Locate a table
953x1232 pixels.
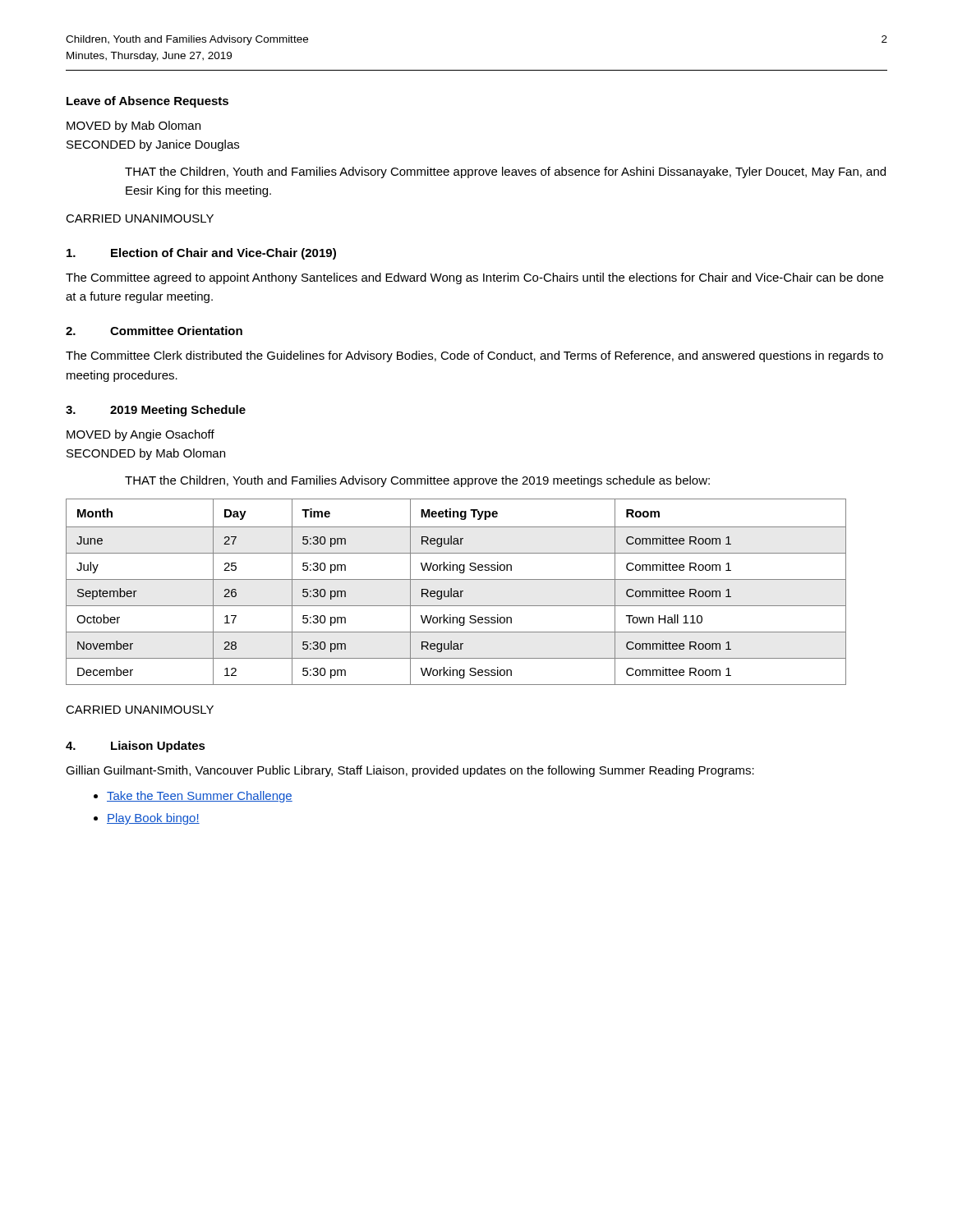tap(476, 591)
